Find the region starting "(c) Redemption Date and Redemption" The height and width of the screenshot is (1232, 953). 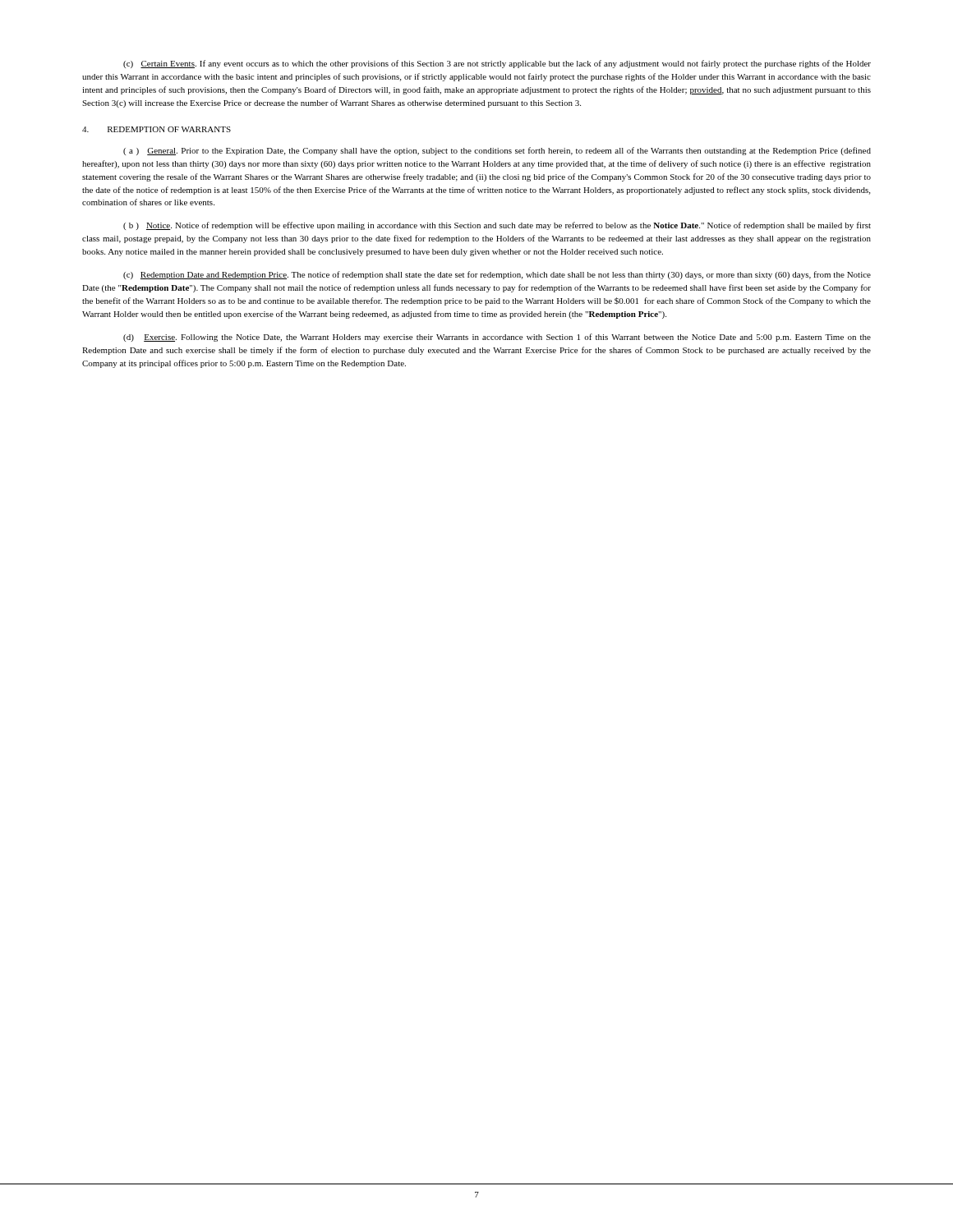(476, 295)
